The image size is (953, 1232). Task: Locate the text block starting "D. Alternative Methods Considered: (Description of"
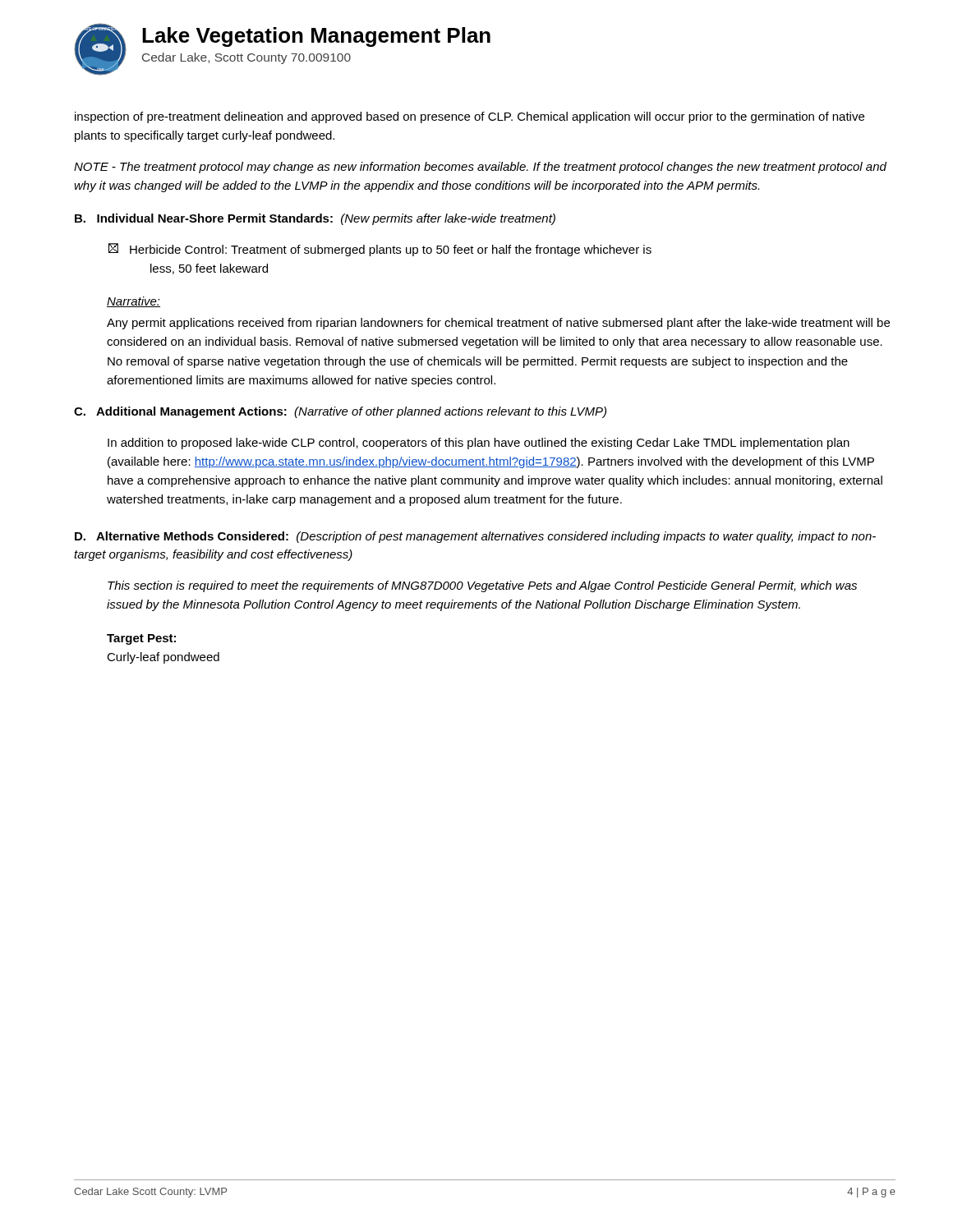(x=475, y=545)
